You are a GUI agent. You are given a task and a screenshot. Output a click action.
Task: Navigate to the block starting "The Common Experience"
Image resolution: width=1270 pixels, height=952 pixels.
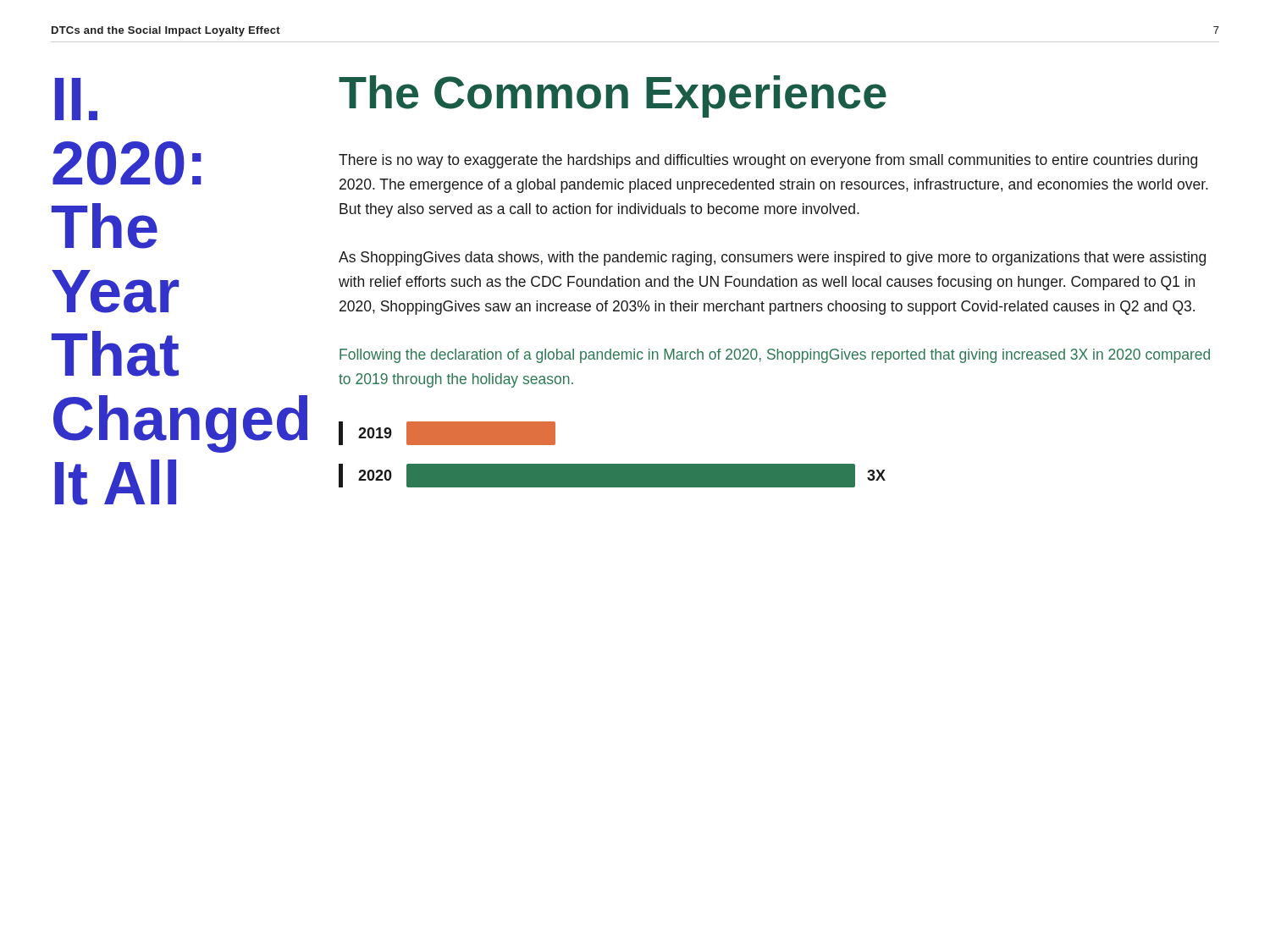(x=613, y=93)
